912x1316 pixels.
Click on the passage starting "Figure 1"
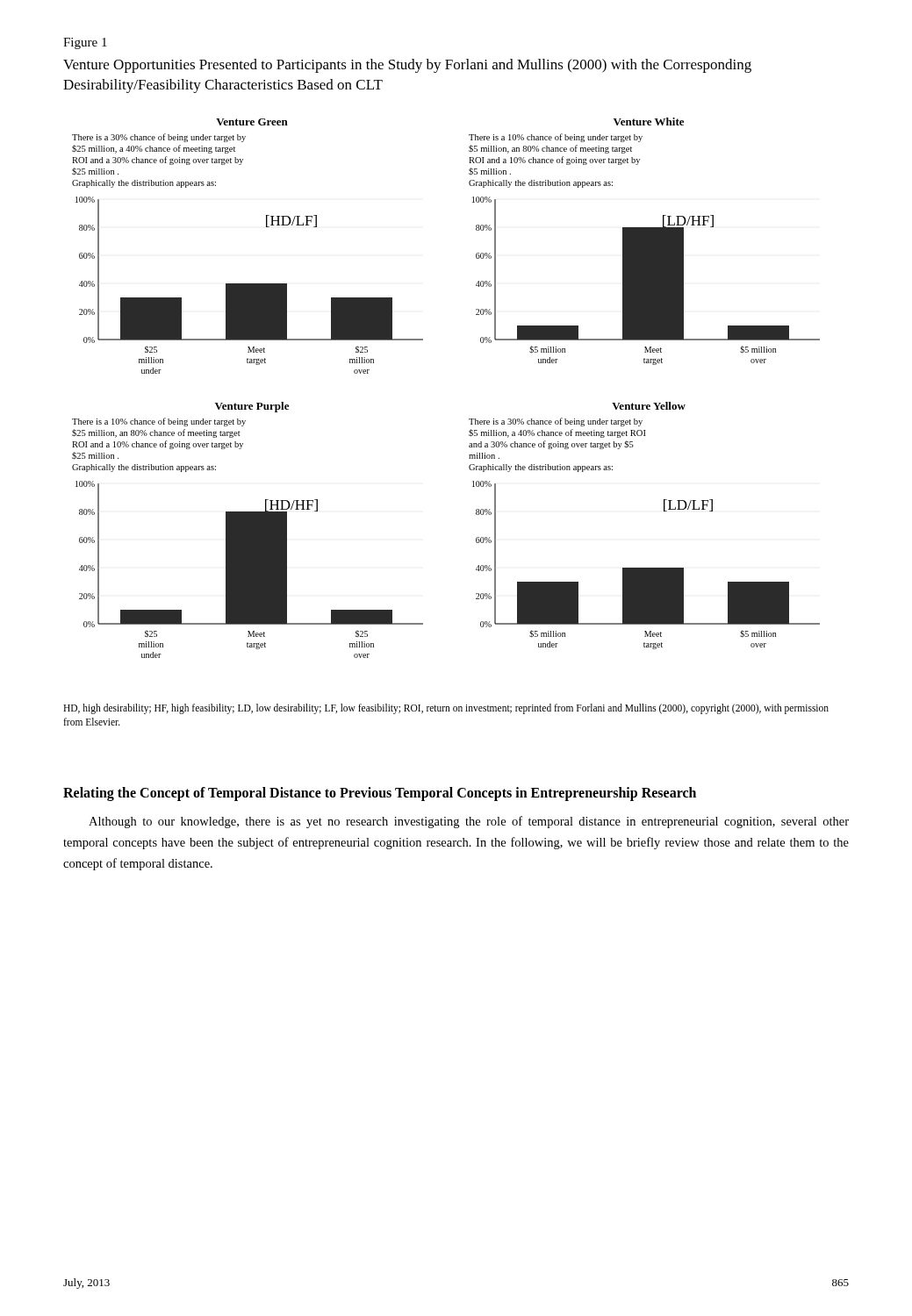[85, 42]
